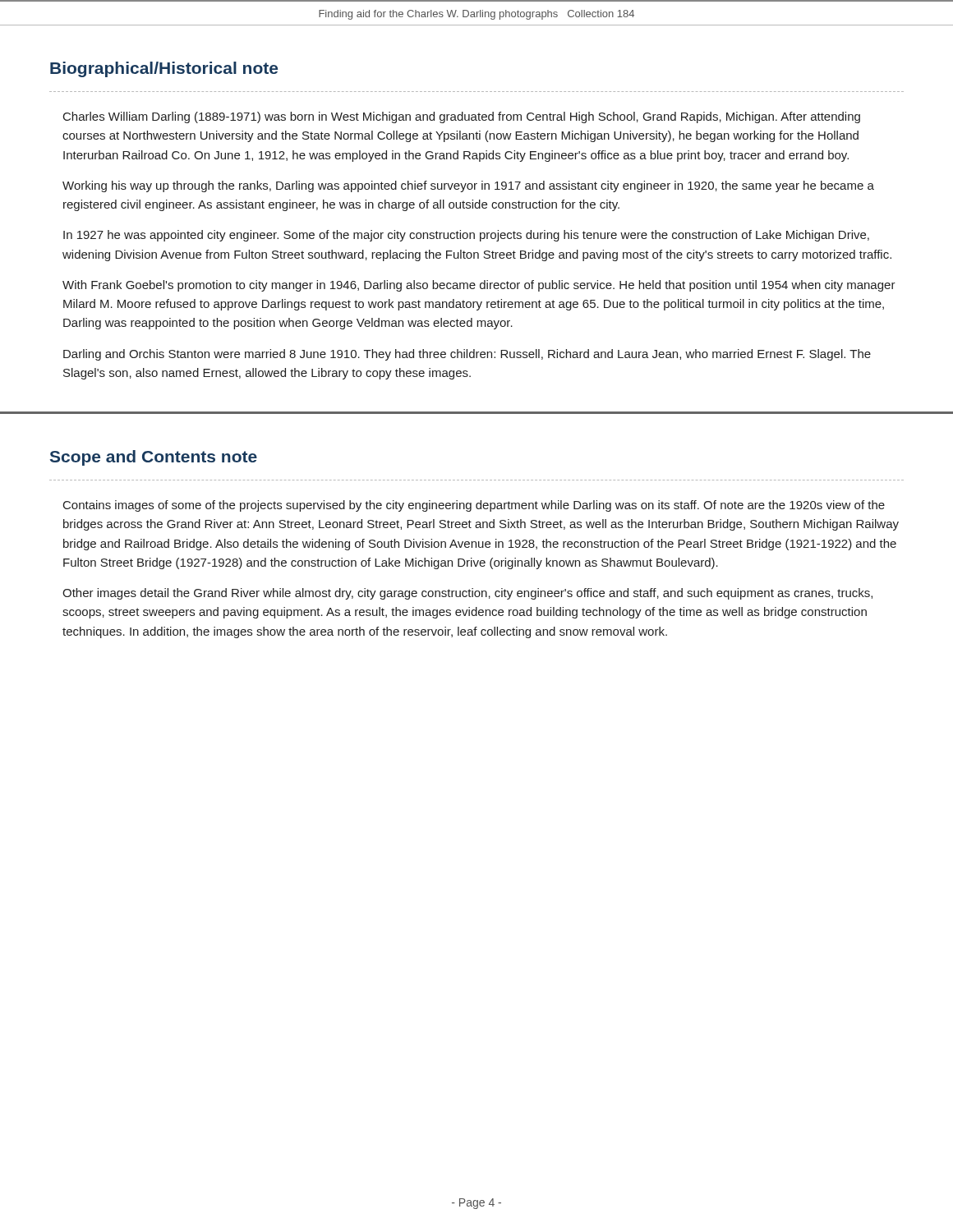The width and height of the screenshot is (953, 1232).
Task: Where is the passage that starts "Contains images of some of the"?
Action: point(481,533)
